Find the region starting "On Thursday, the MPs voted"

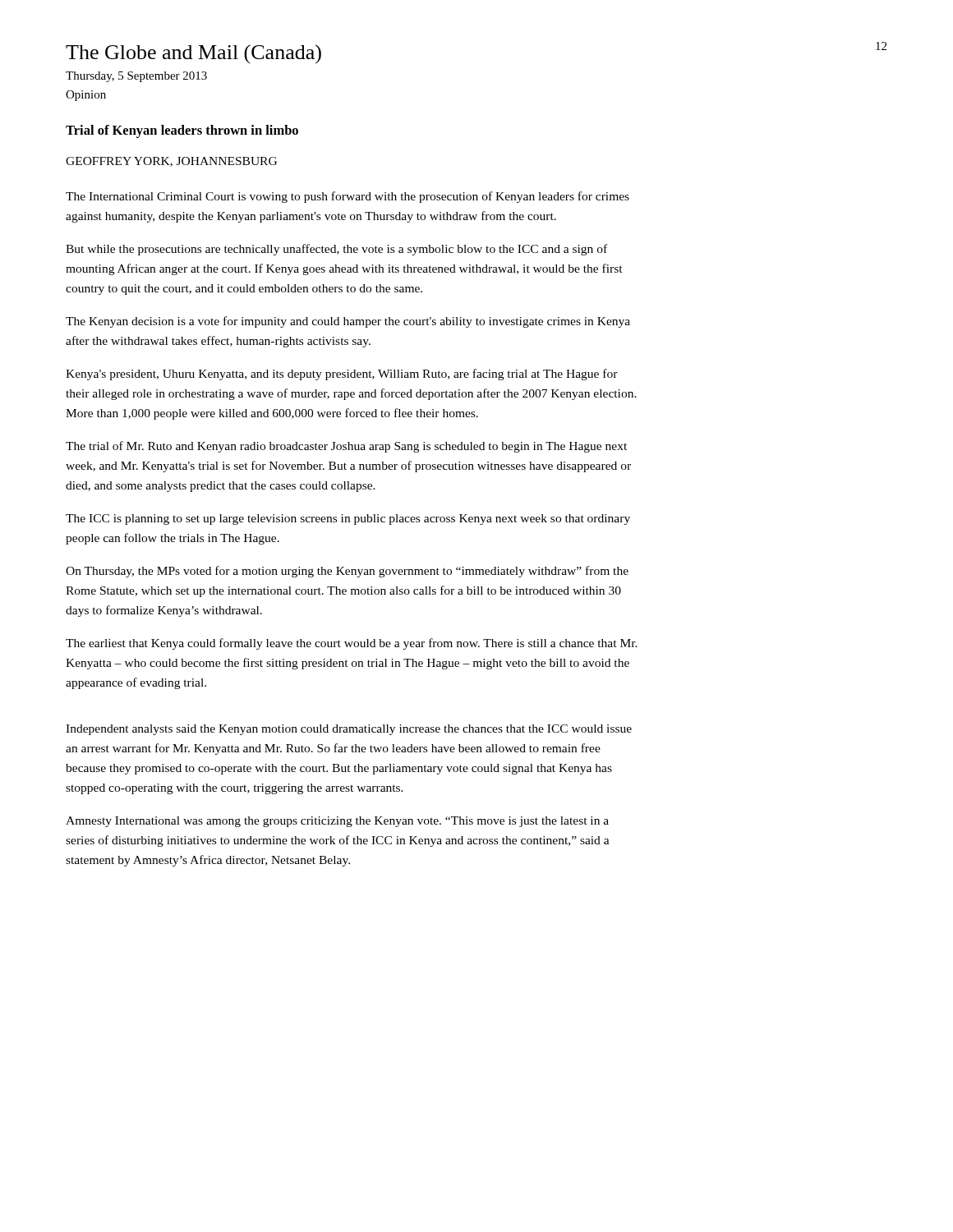click(x=347, y=590)
